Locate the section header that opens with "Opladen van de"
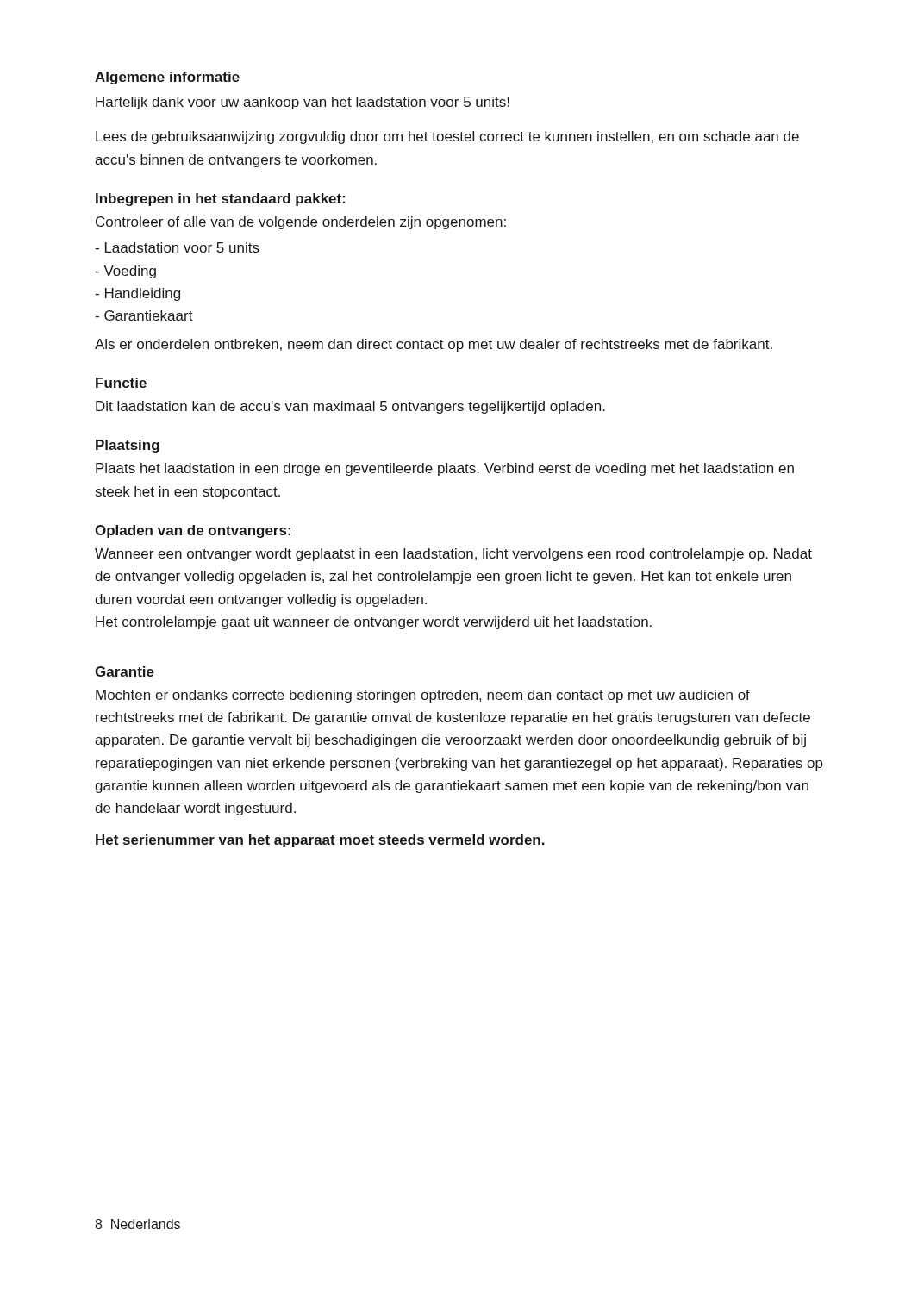This screenshot has width=924, height=1293. 193,531
